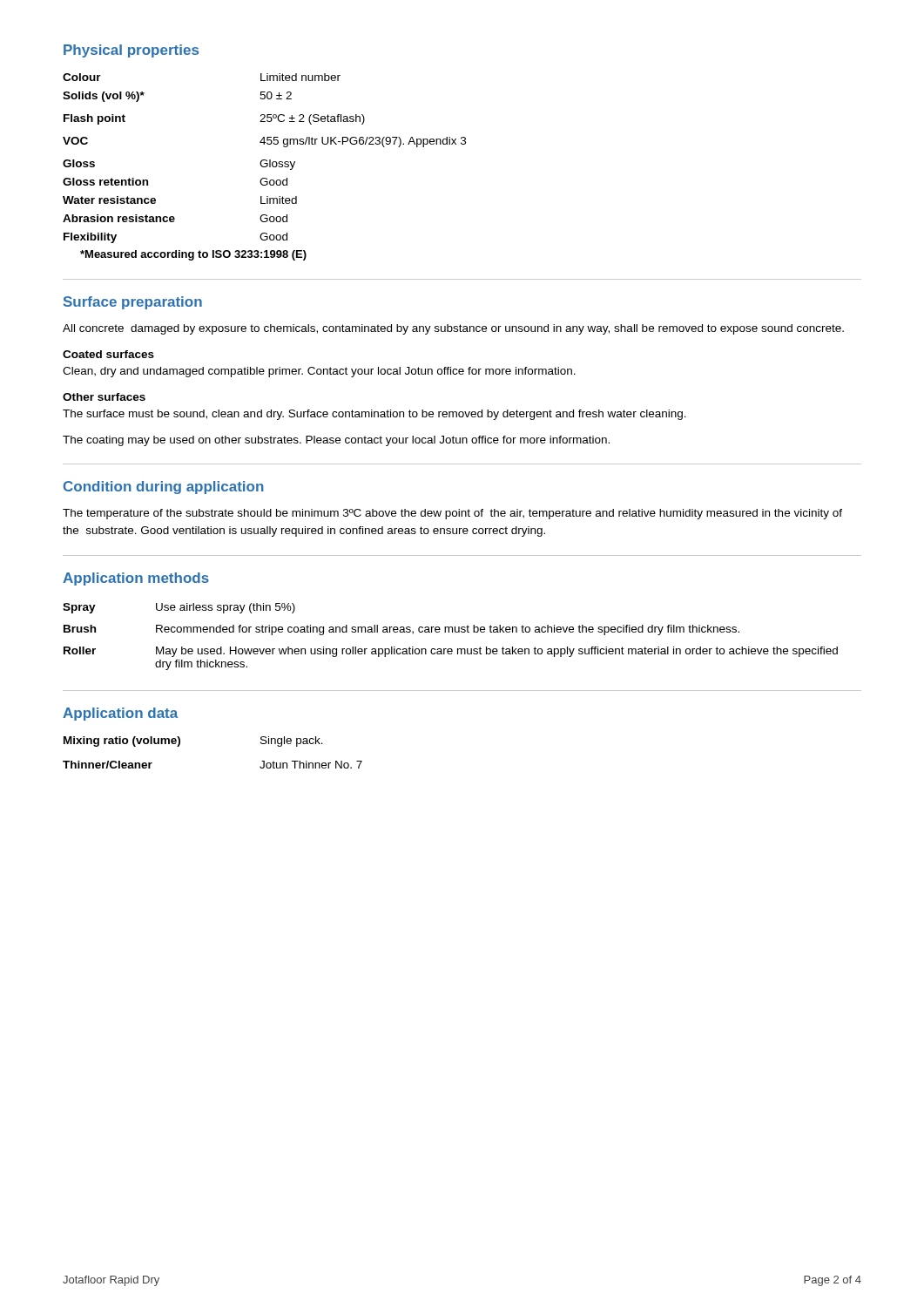Where is the passage that starts "Other surfaces The"?
Image resolution: width=924 pixels, height=1307 pixels.
[462, 405]
